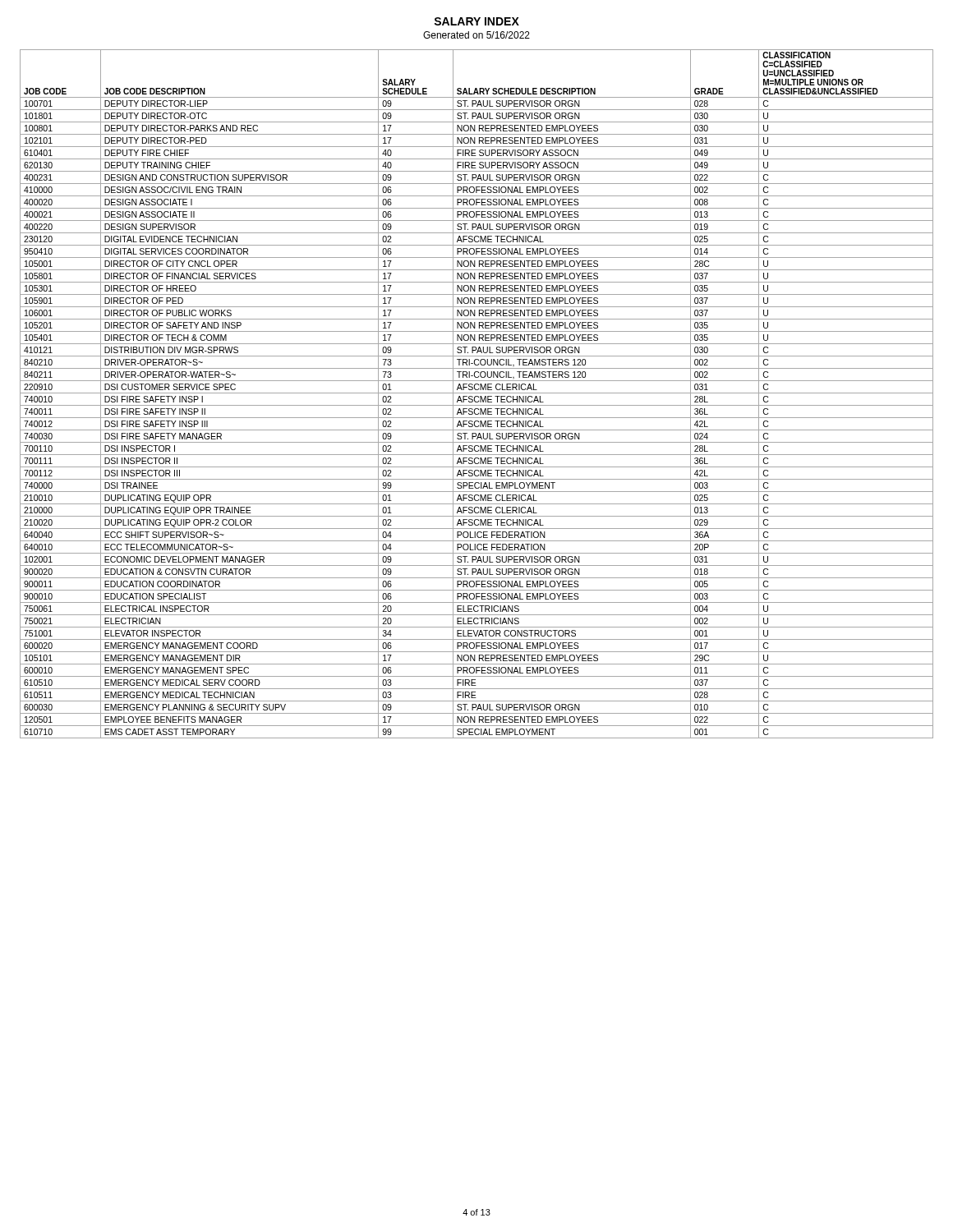Image resolution: width=953 pixels, height=1232 pixels.
Task: Locate the text starting "SALARY INDEX"
Action: (476, 21)
